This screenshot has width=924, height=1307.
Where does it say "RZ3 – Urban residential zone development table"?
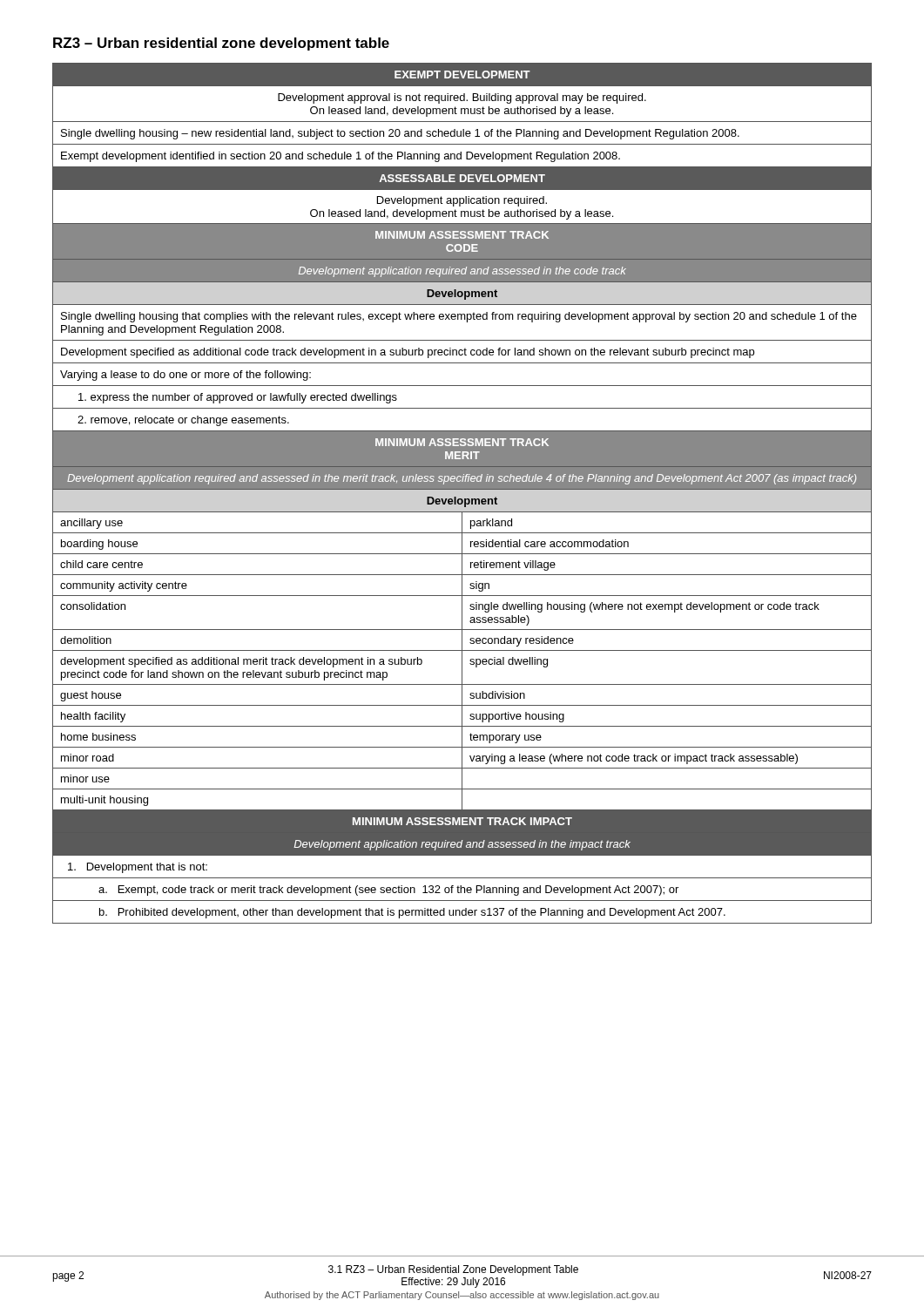pos(221,43)
